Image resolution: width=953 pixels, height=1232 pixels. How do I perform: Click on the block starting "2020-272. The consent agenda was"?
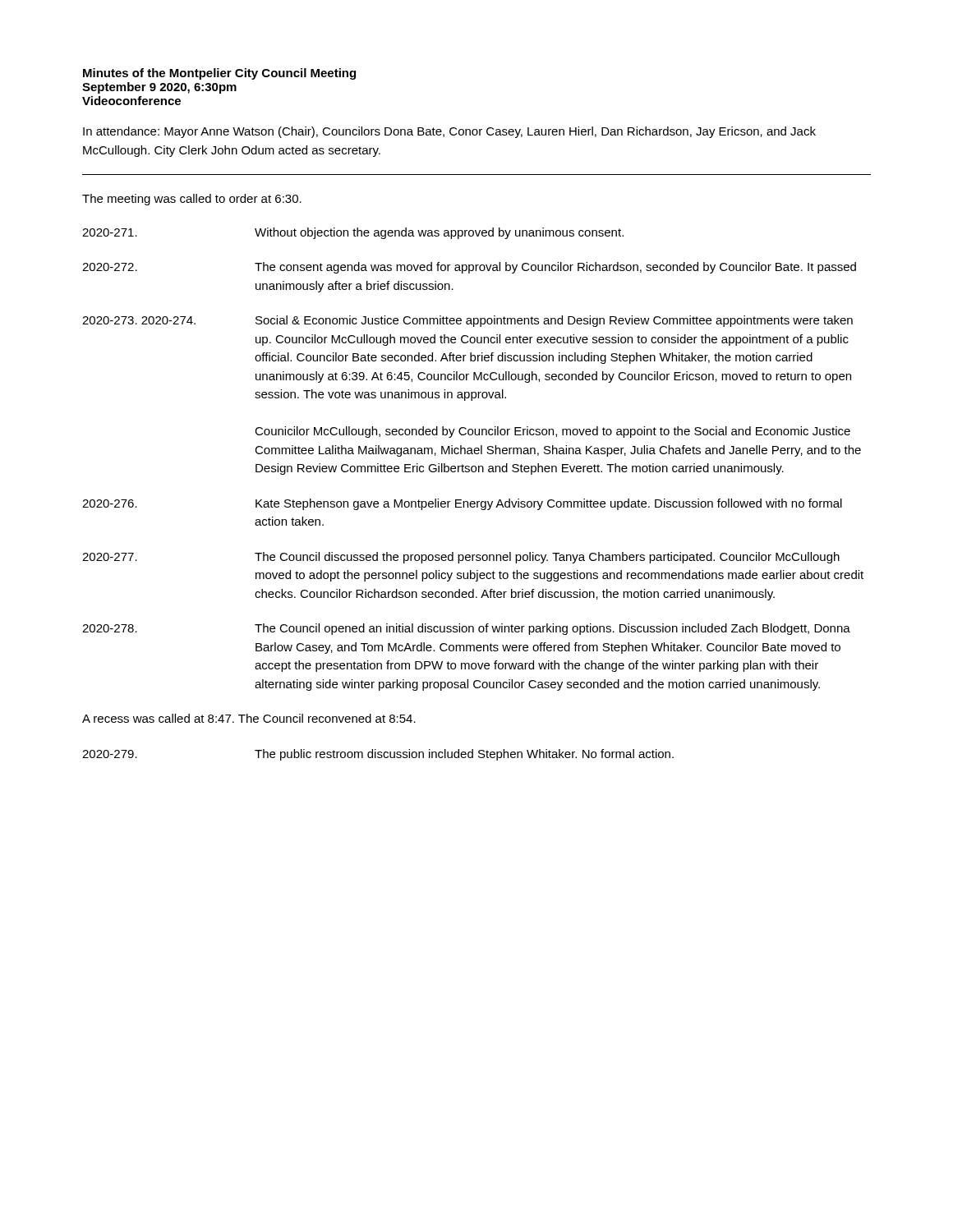pos(476,276)
